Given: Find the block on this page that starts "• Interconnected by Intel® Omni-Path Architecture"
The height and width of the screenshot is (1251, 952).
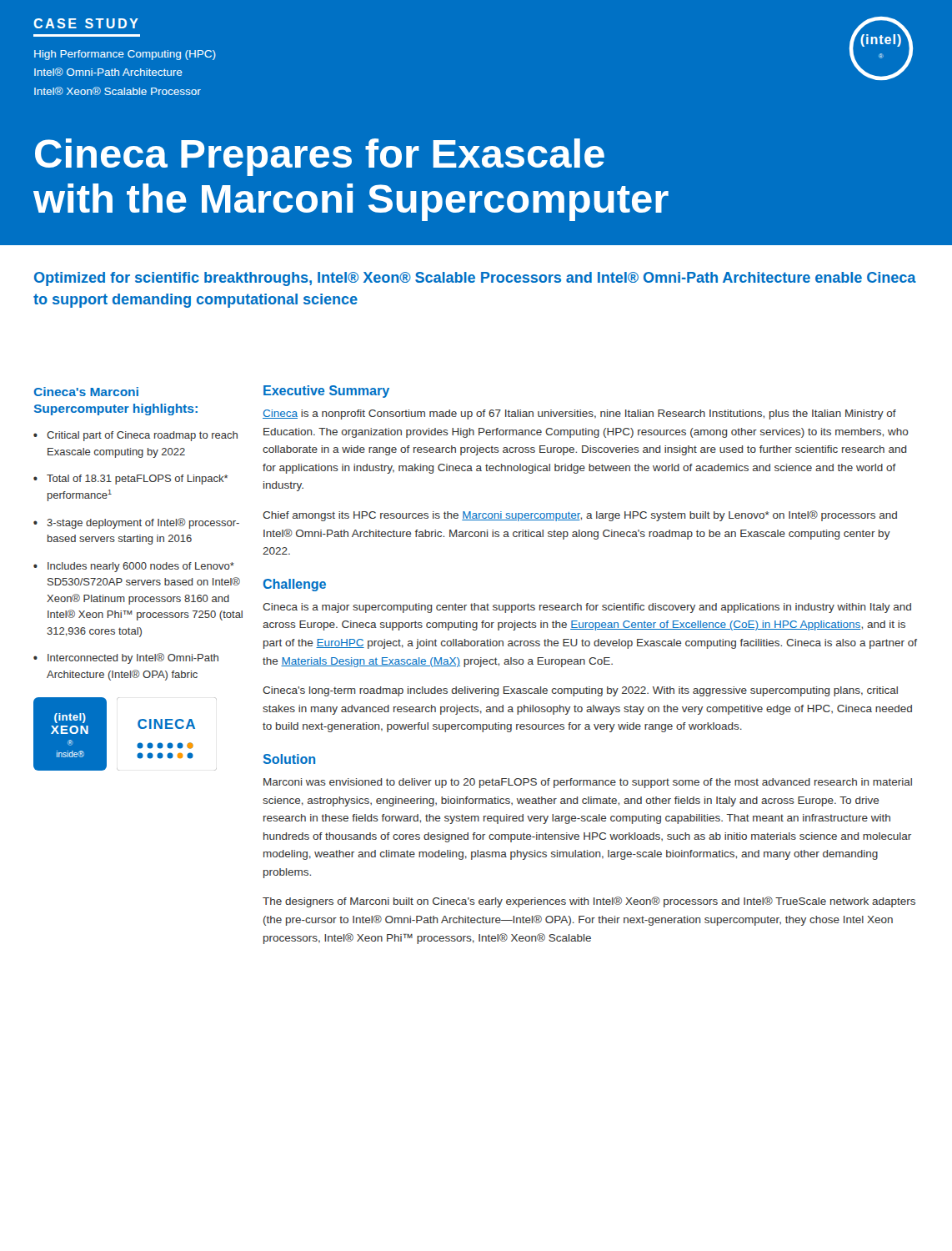Looking at the screenshot, I should (x=126, y=665).
